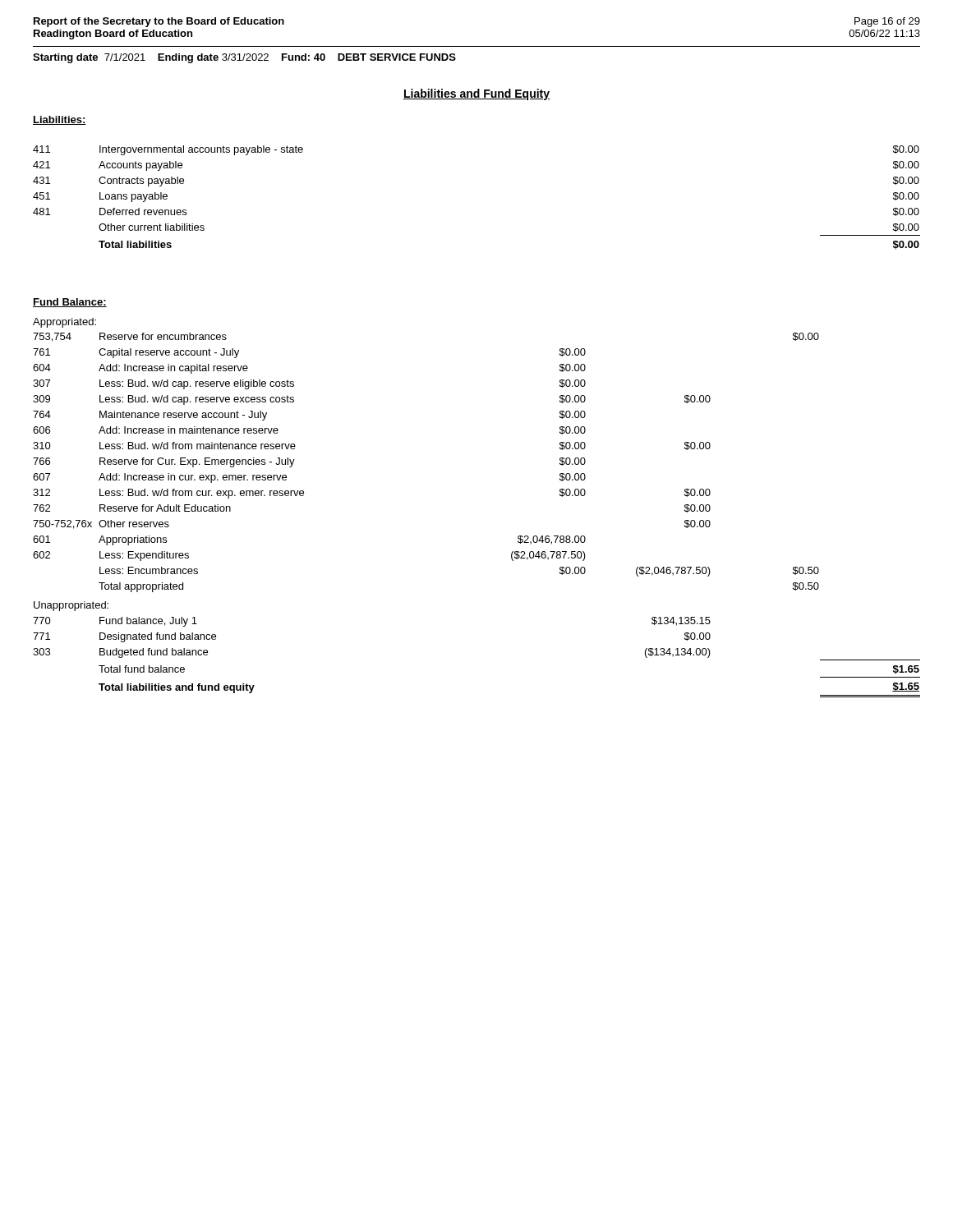Click on the text that reads "Fund Balance:"
The width and height of the screenshot is (953, 1232).
point(70,302)
